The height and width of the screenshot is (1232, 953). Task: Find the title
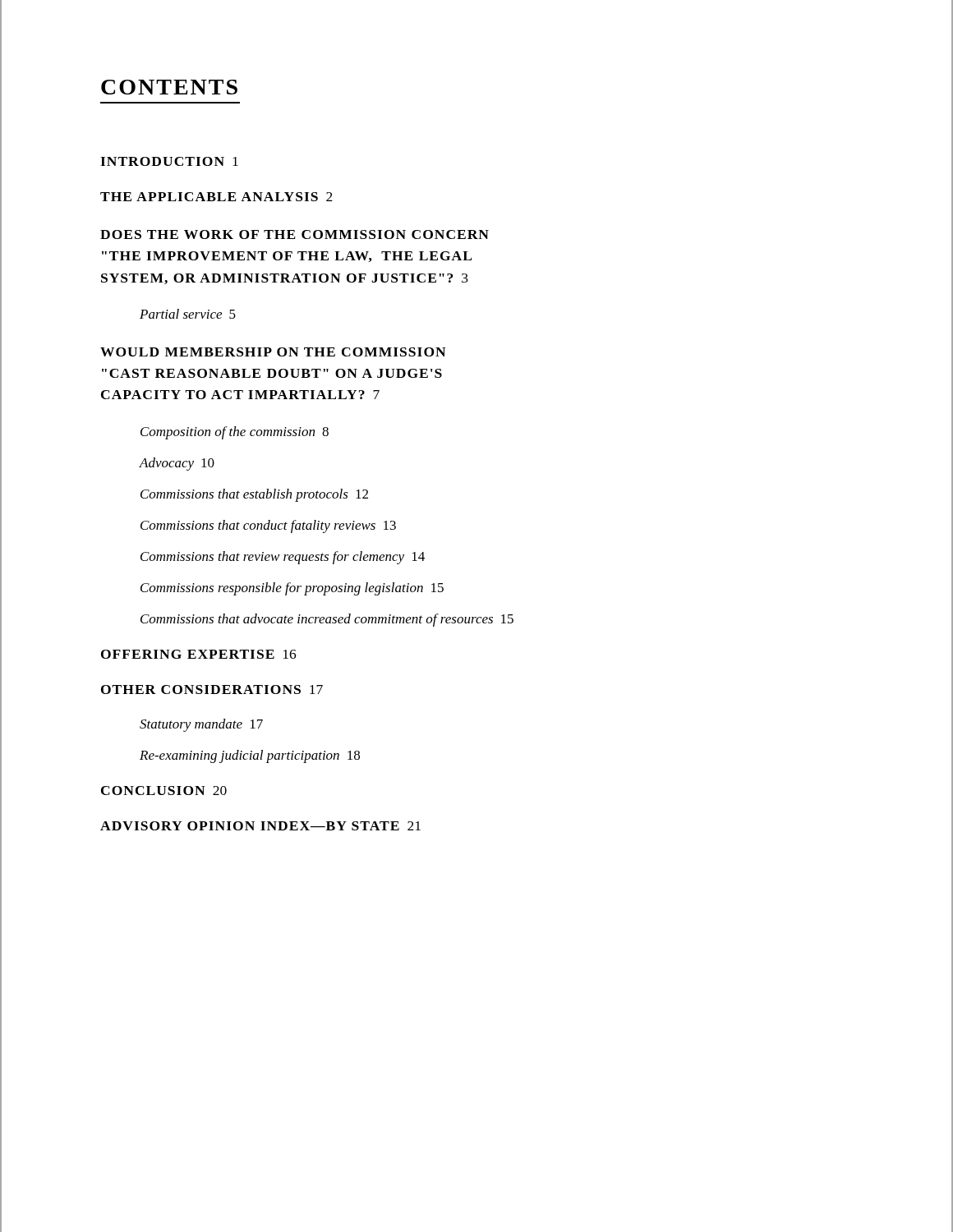(x=170, y=88)
